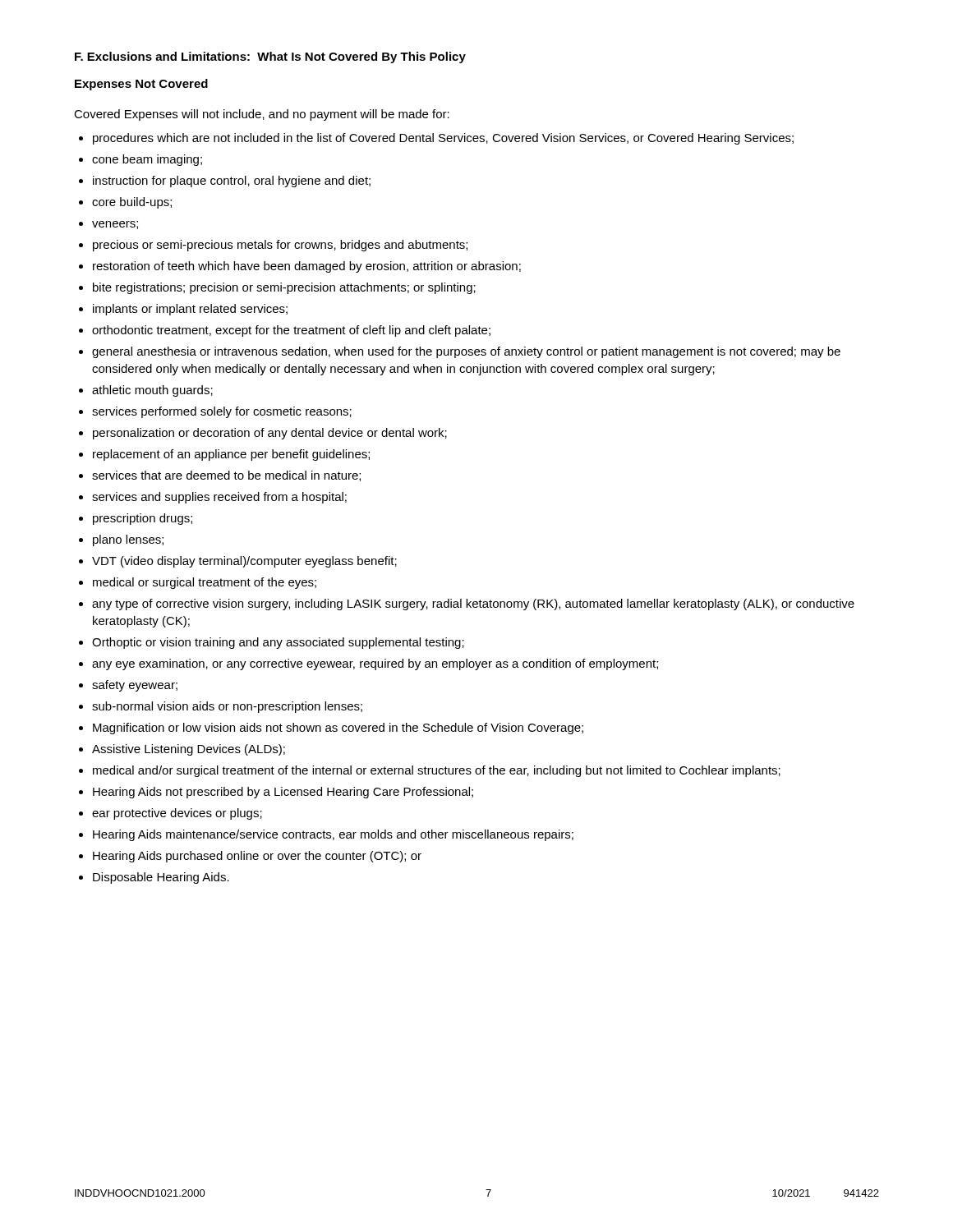
Task: Find the block on this page that starts "Covered Expenses will not include, and"
Action: (262, 114)
